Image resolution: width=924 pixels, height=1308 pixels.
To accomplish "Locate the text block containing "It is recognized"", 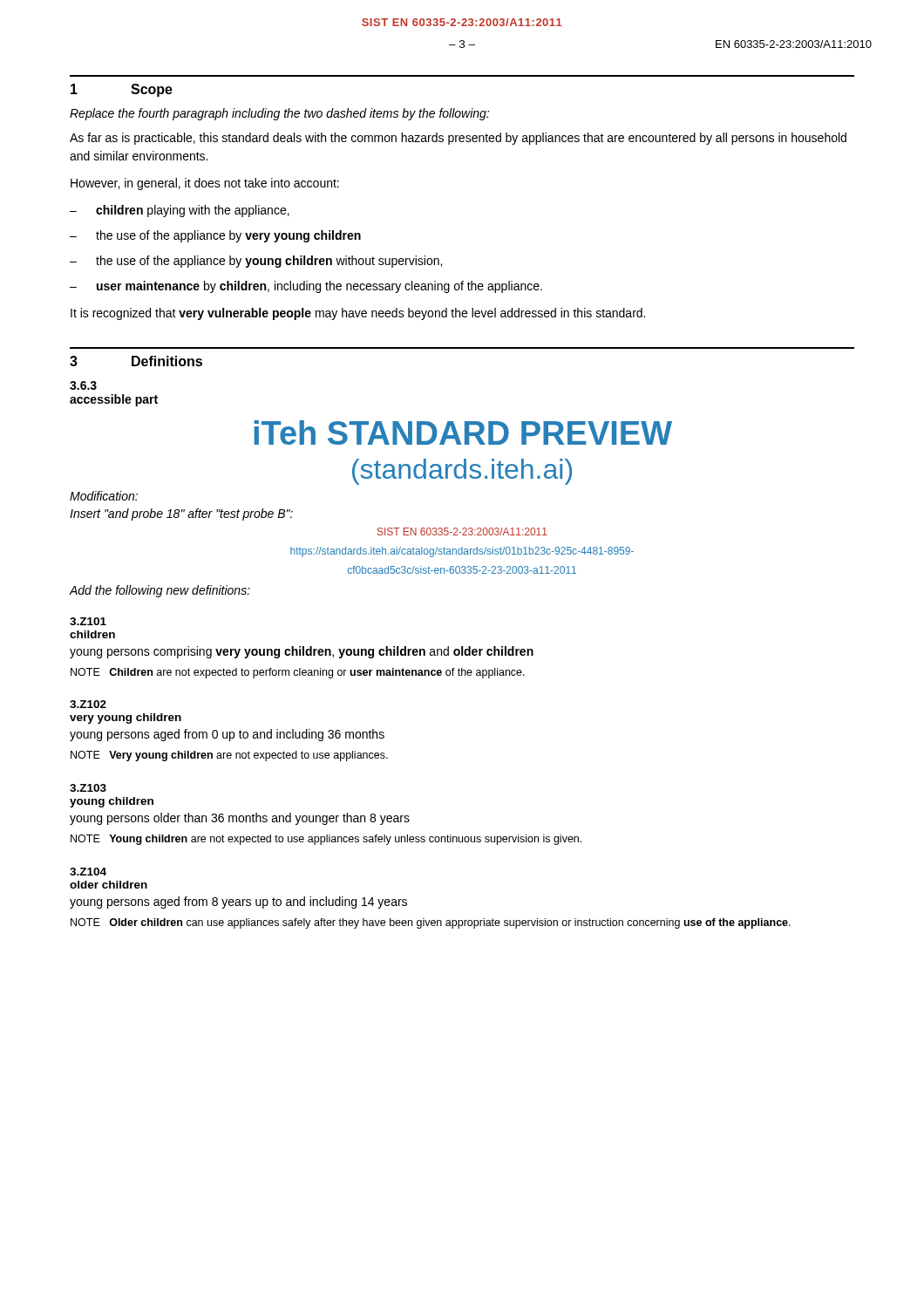I will [358, 313].
